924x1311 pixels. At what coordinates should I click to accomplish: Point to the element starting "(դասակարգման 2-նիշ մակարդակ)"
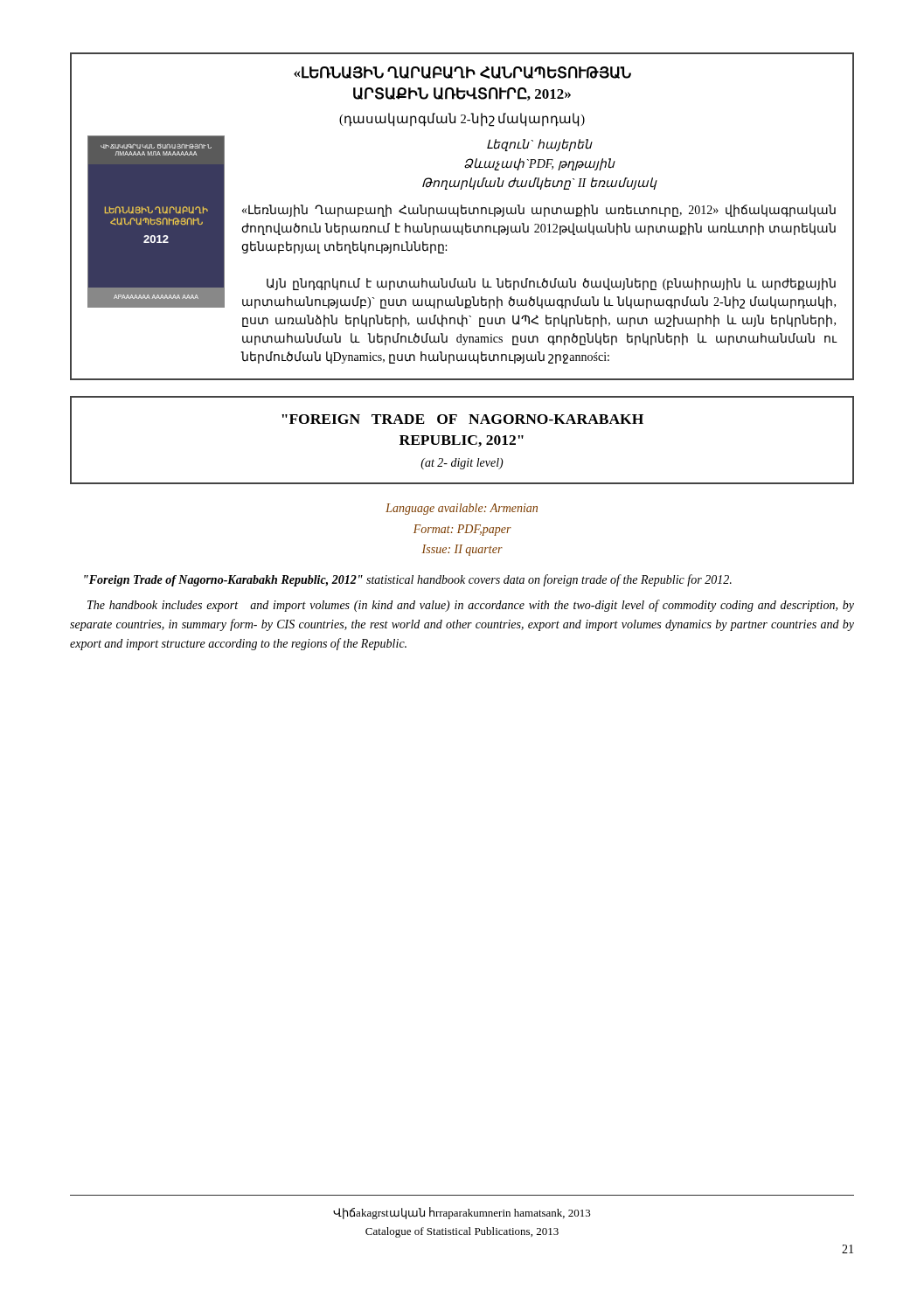click(462, 119)
